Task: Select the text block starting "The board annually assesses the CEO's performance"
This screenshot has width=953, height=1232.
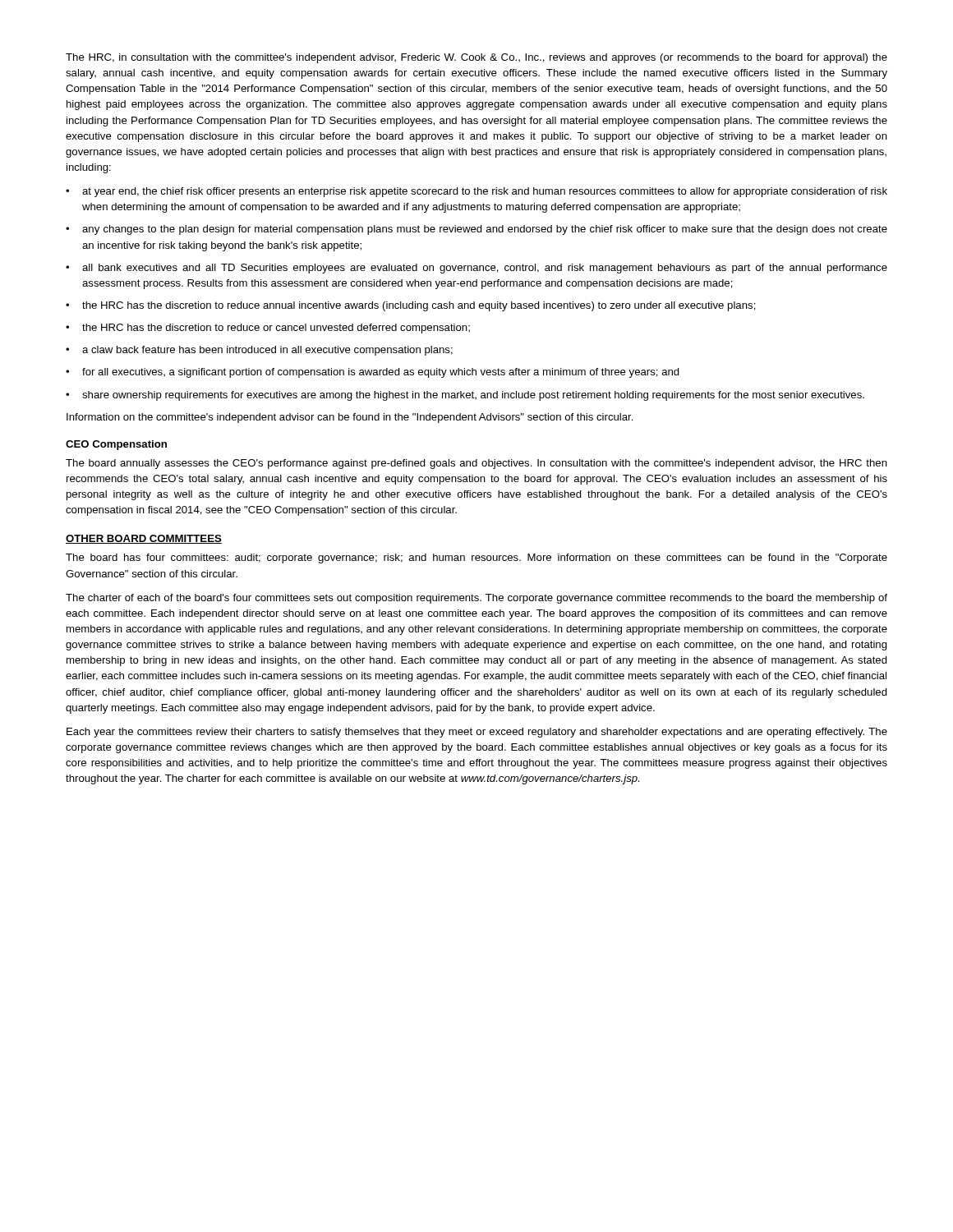Action: [x=476, y=486]
